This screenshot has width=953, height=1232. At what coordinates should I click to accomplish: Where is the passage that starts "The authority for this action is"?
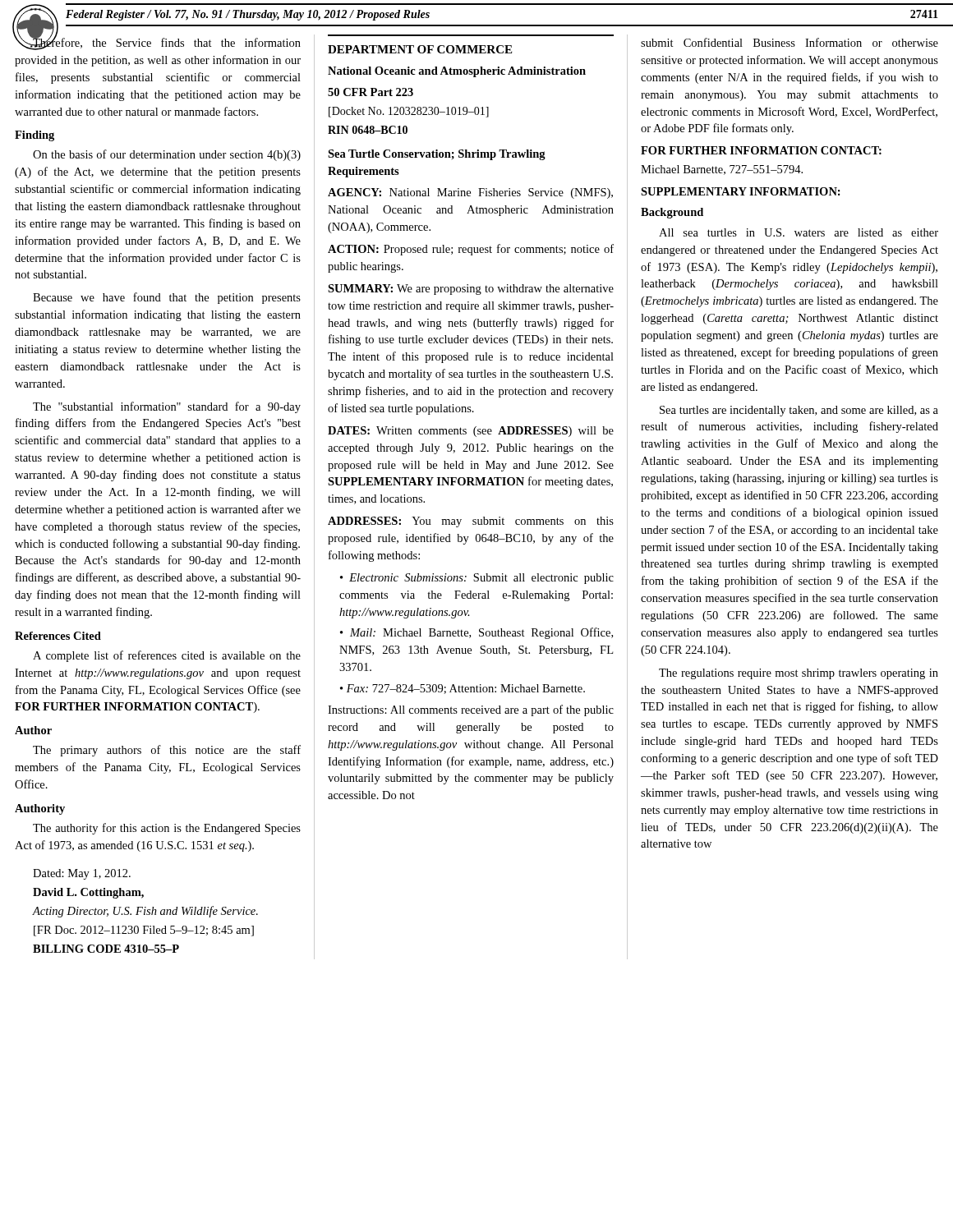(x=158, y=837)
